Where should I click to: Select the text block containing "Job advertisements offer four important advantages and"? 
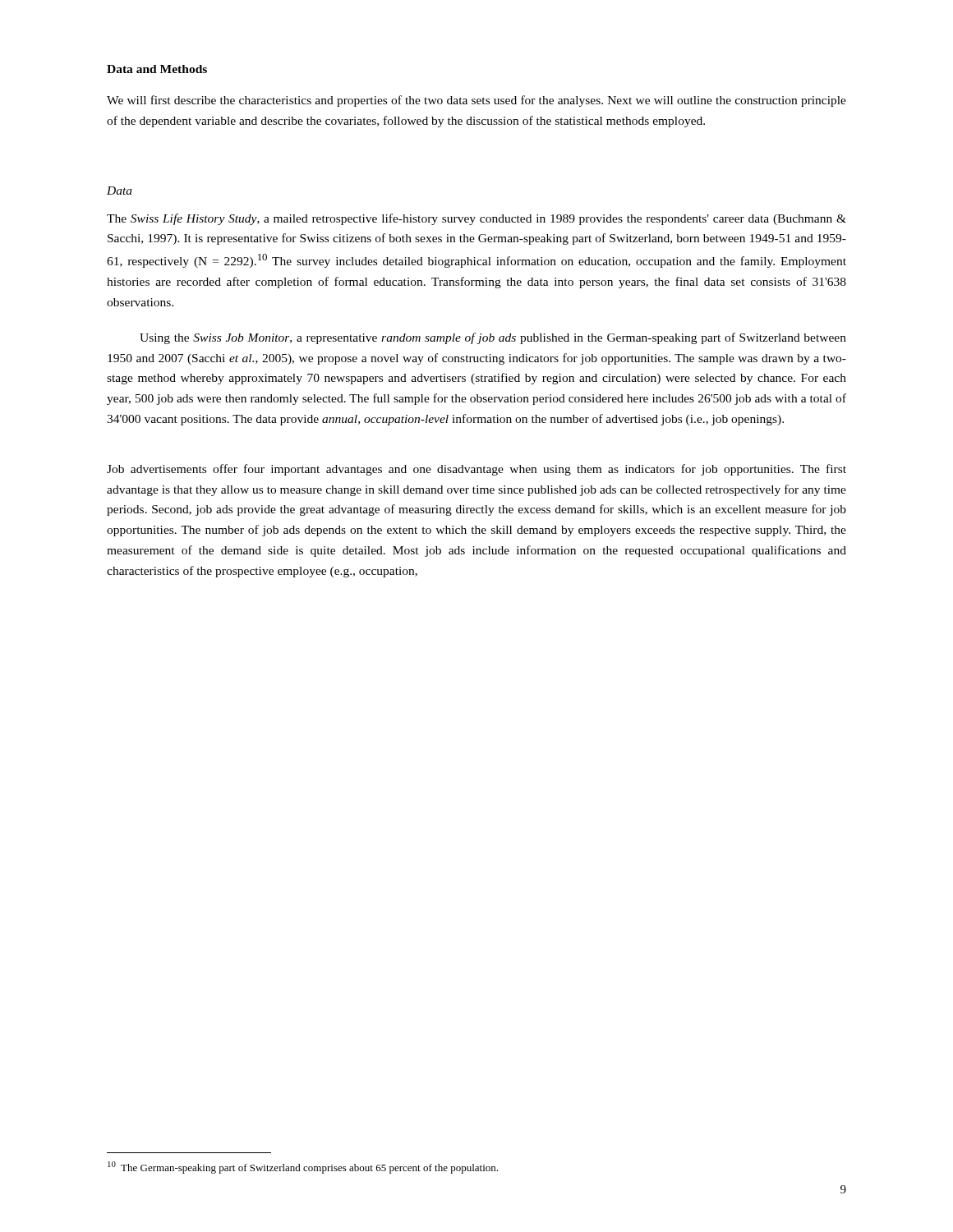coord(476,519)
